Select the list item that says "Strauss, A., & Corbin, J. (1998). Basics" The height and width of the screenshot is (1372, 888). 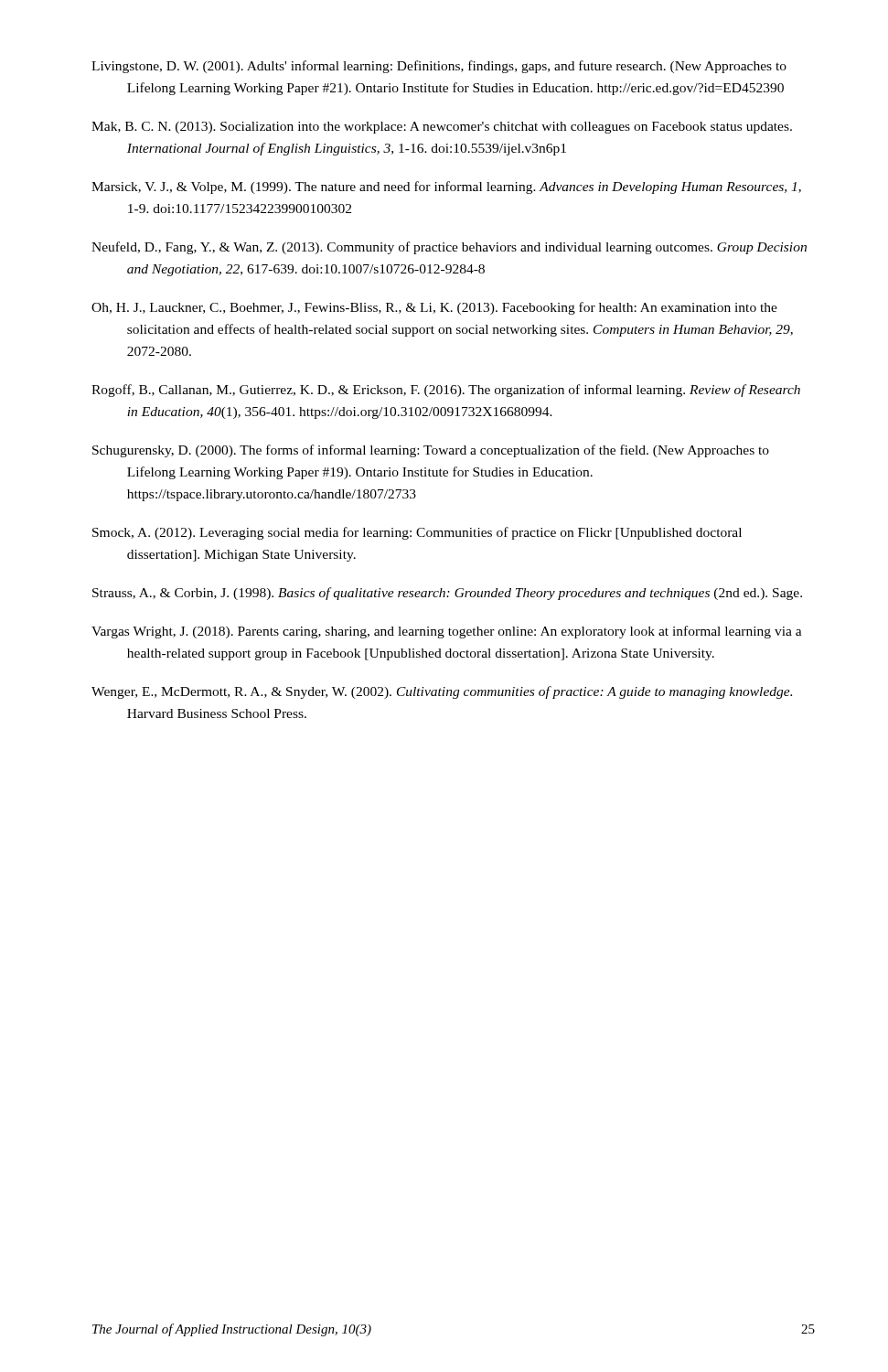pyautogui.click(x=447, y=592)
